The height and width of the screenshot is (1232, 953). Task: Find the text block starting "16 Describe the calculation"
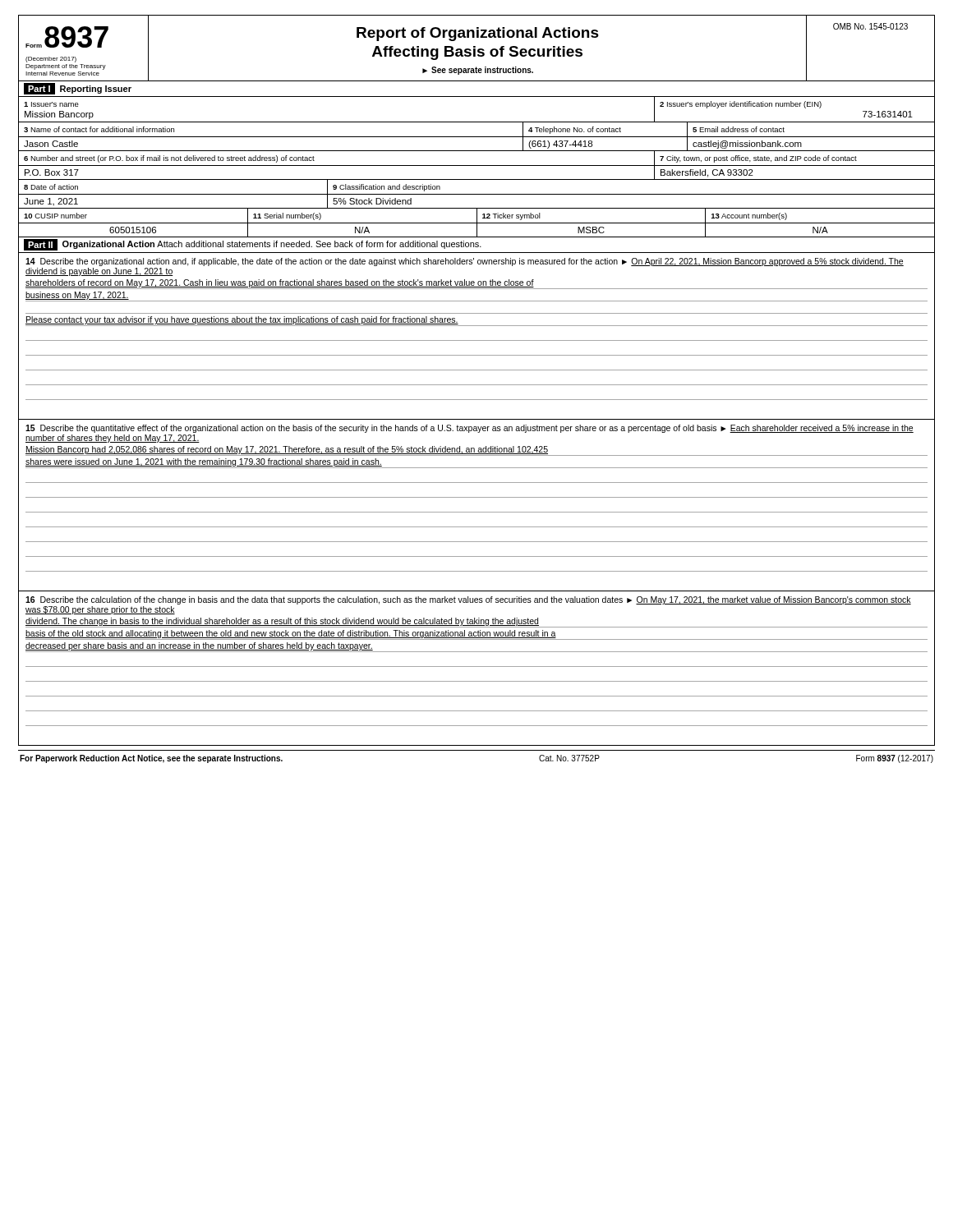[x=476, y=668]
